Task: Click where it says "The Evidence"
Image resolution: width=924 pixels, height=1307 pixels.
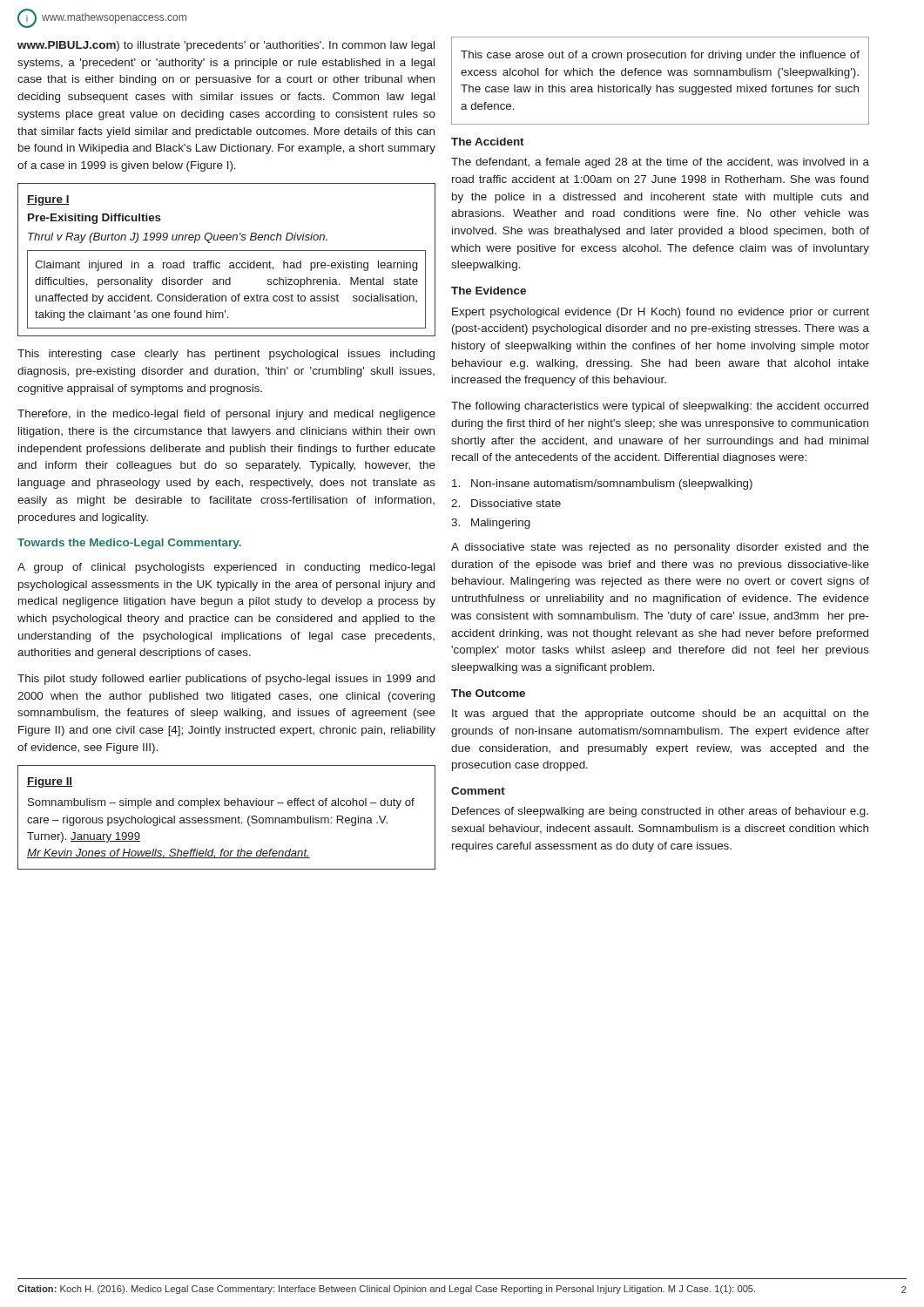Action: coord(489,291)
